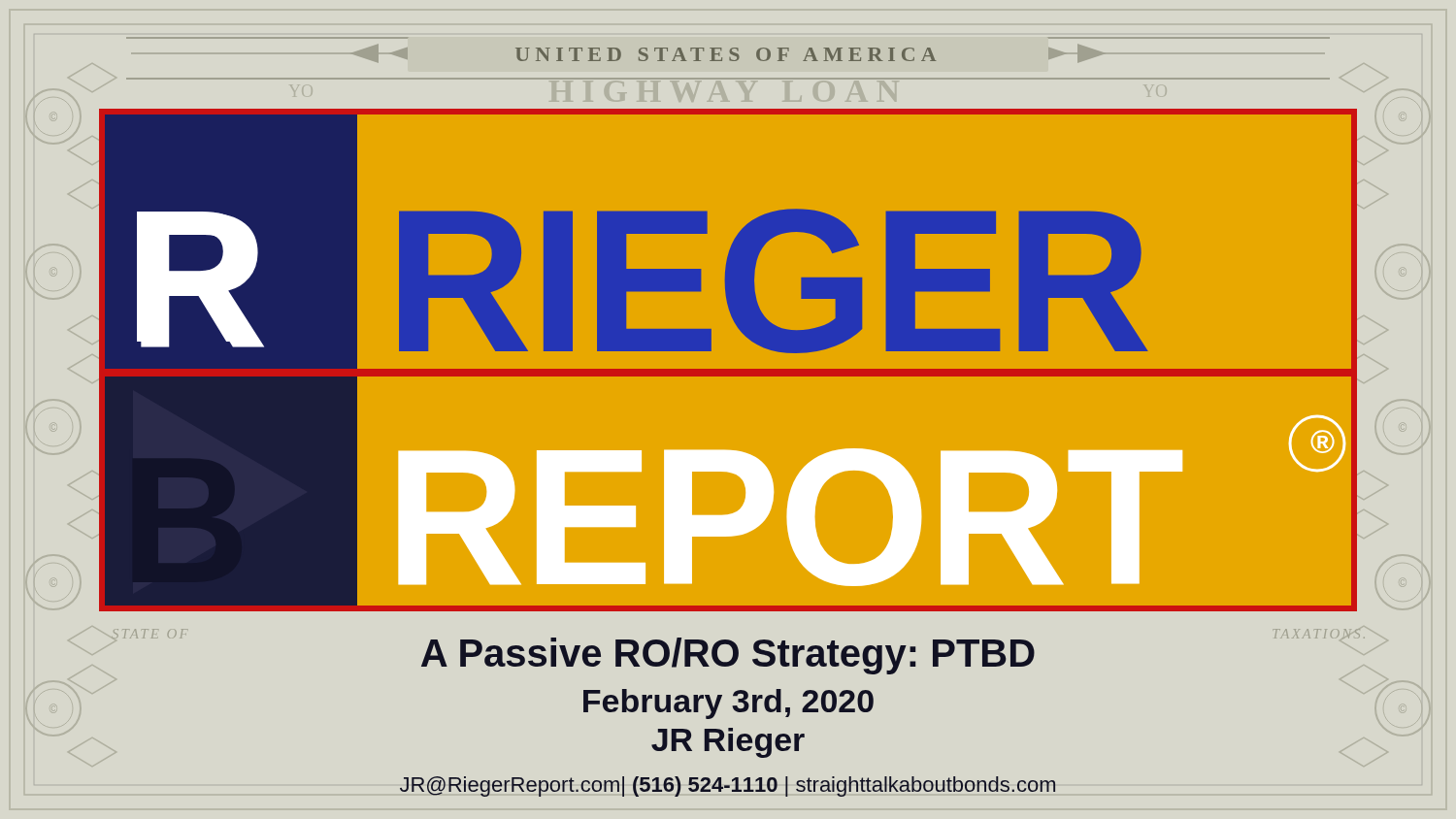Viewport: 1456px width, 819px height.
Task: Find the logo
Action: pos(728,360)
